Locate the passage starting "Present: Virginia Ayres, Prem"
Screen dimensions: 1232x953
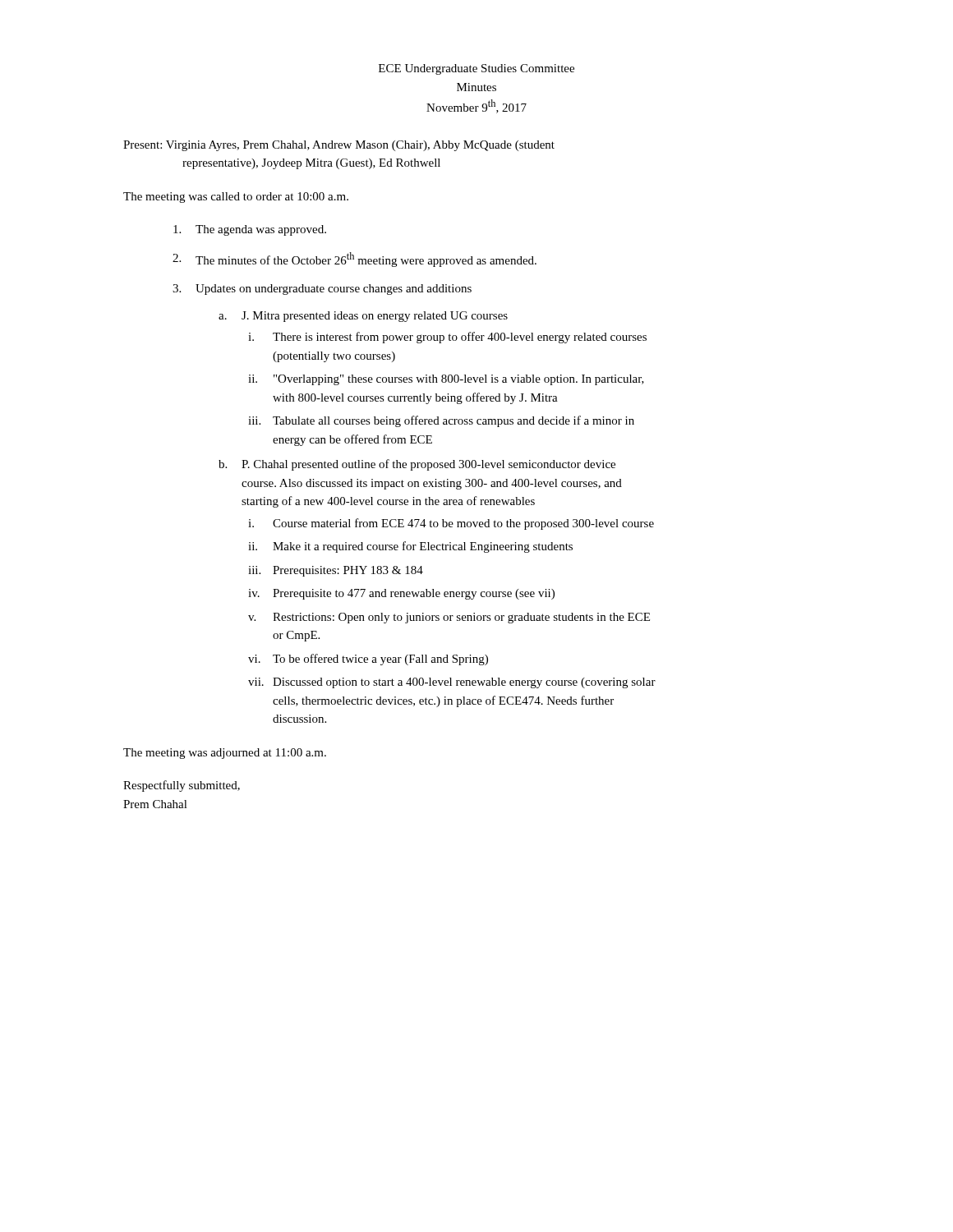point(476,155)
